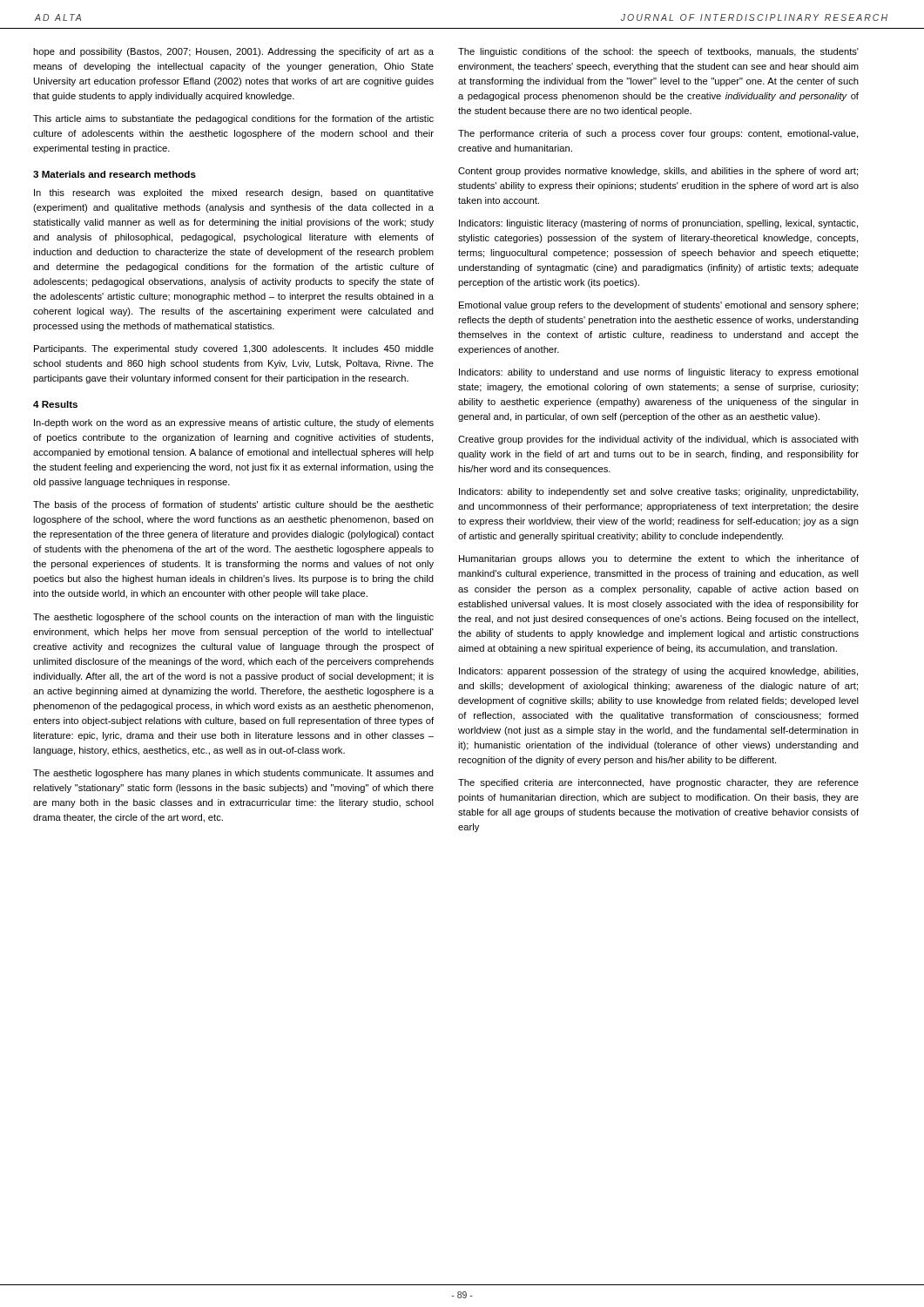The width and height of the screenshot is (924, 1307).
Task: Navigate to the block starting "The specified criteria"
Action: pos(658,804)
